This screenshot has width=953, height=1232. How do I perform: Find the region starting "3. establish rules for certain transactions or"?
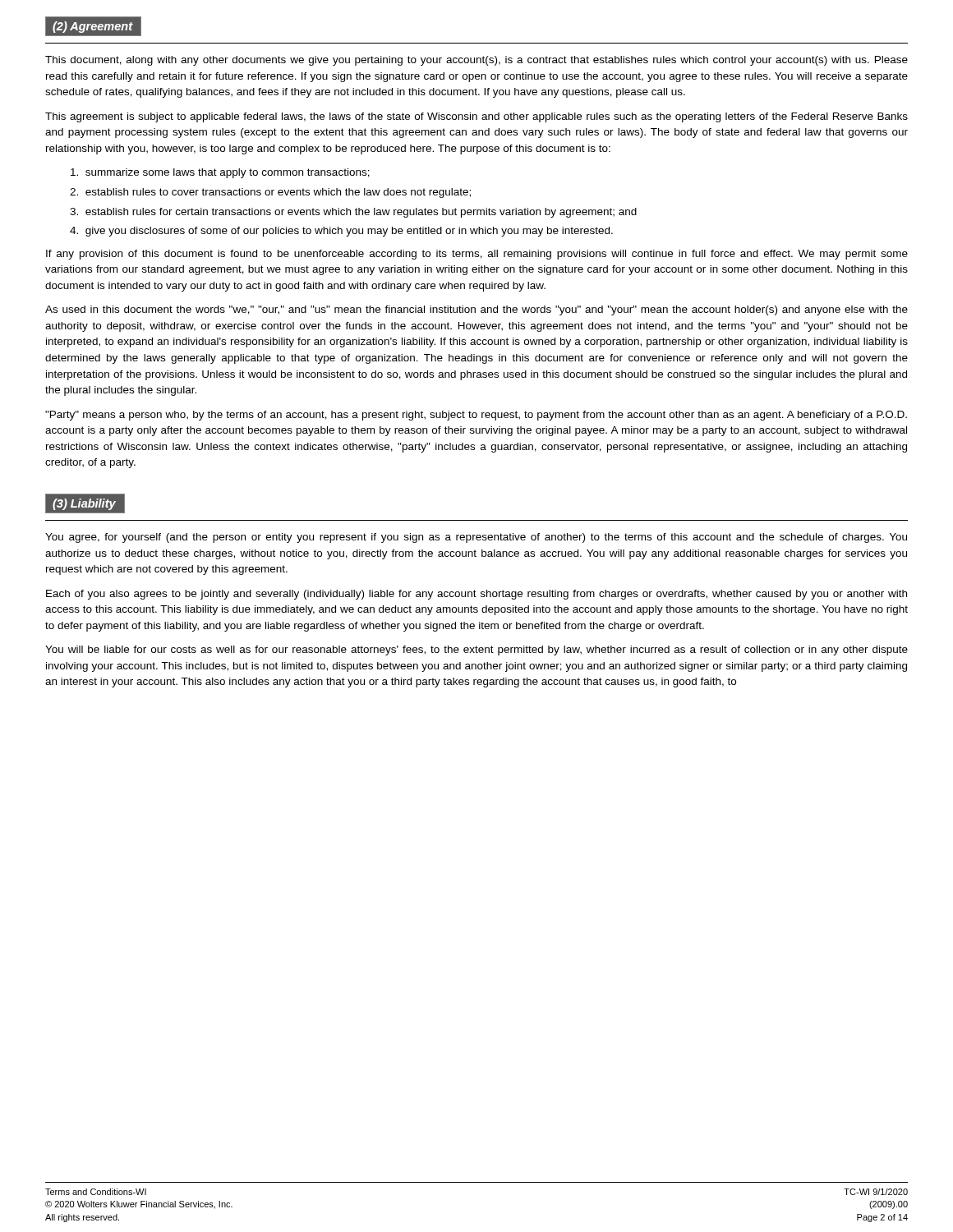pos(353,211)
